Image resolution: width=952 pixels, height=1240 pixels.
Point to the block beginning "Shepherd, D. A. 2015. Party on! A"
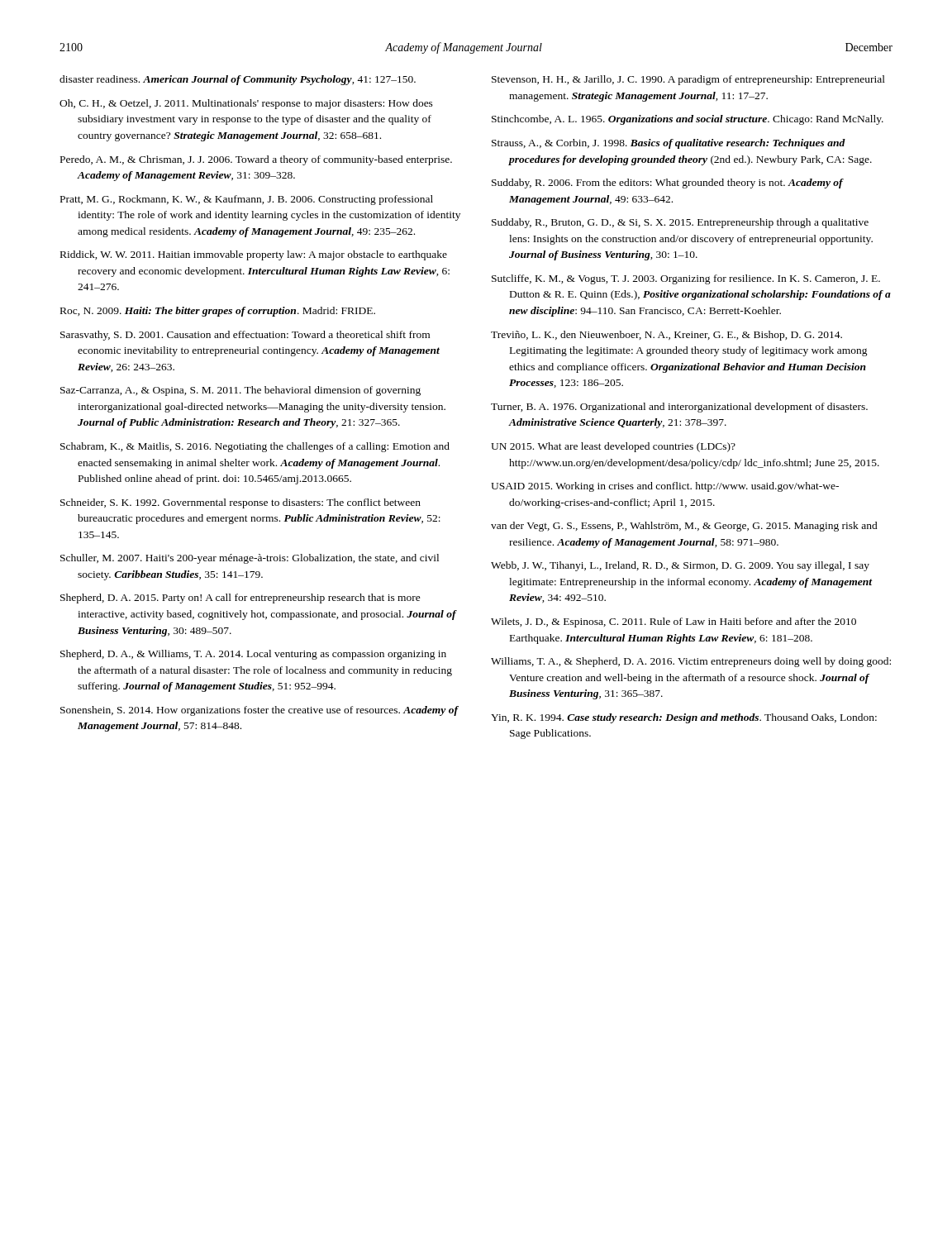258,614
